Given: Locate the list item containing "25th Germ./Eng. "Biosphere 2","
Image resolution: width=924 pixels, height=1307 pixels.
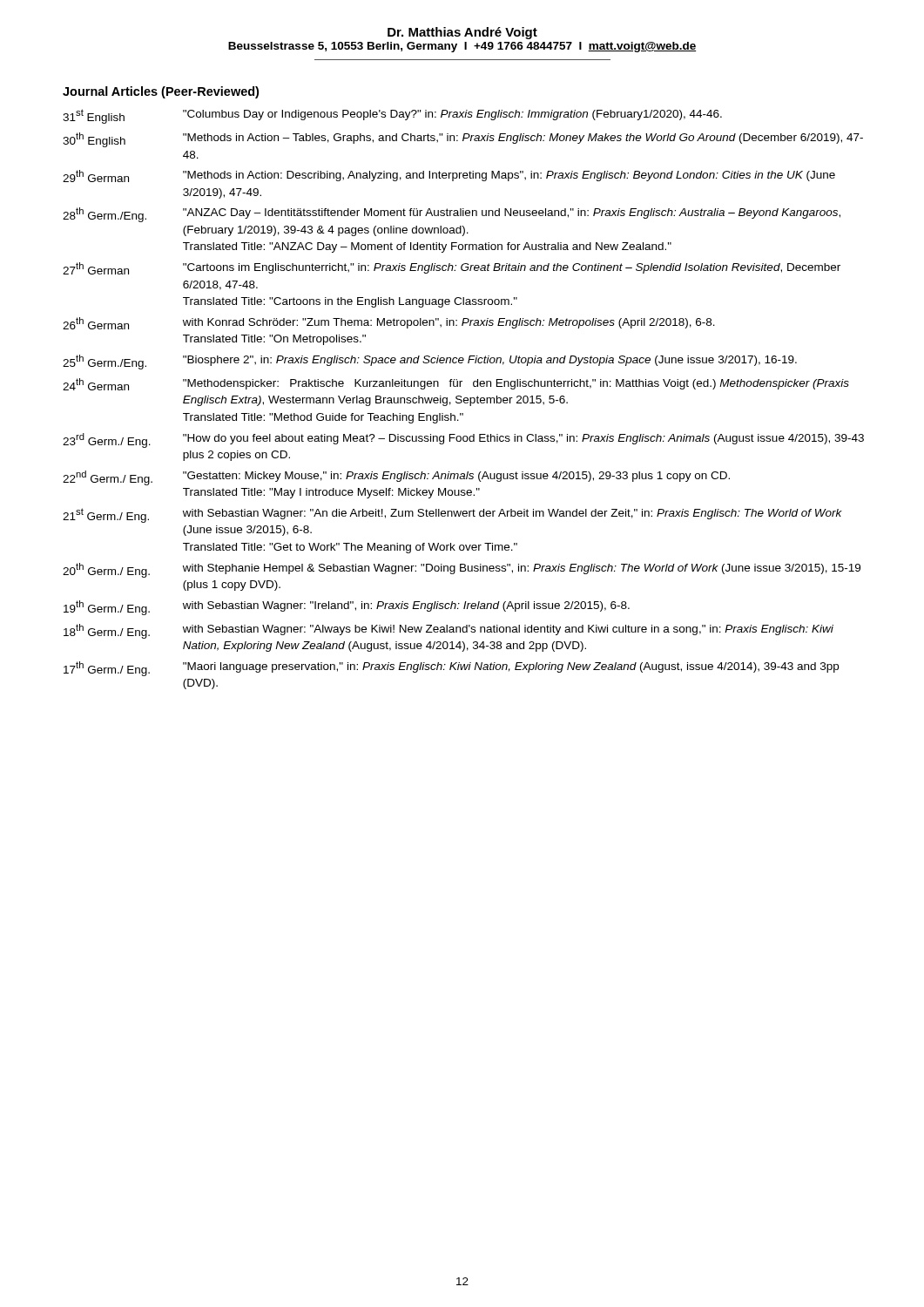Looking at the screenshot, I should (x=468, y=361).
